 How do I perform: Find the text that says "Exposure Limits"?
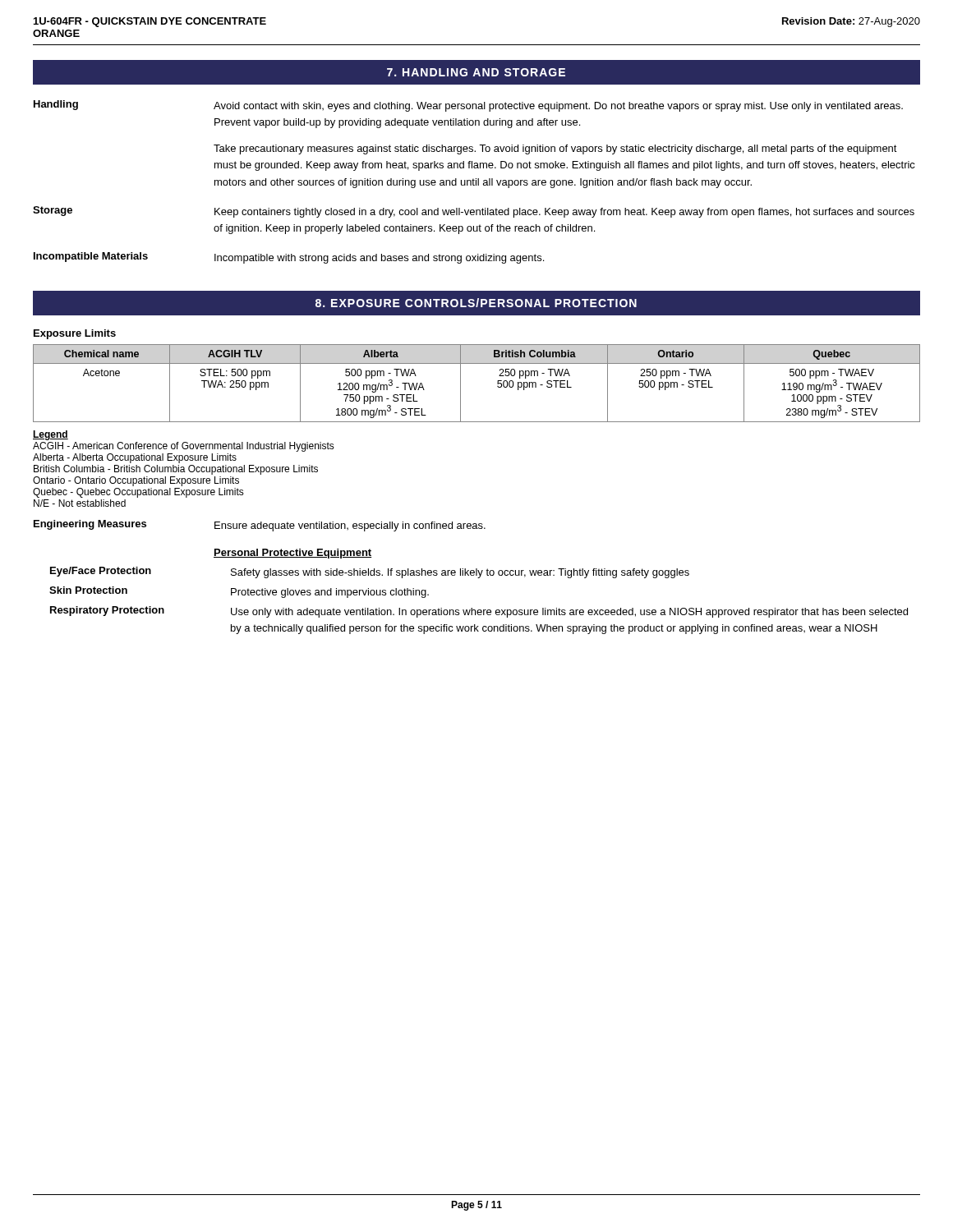pos(74,333)
